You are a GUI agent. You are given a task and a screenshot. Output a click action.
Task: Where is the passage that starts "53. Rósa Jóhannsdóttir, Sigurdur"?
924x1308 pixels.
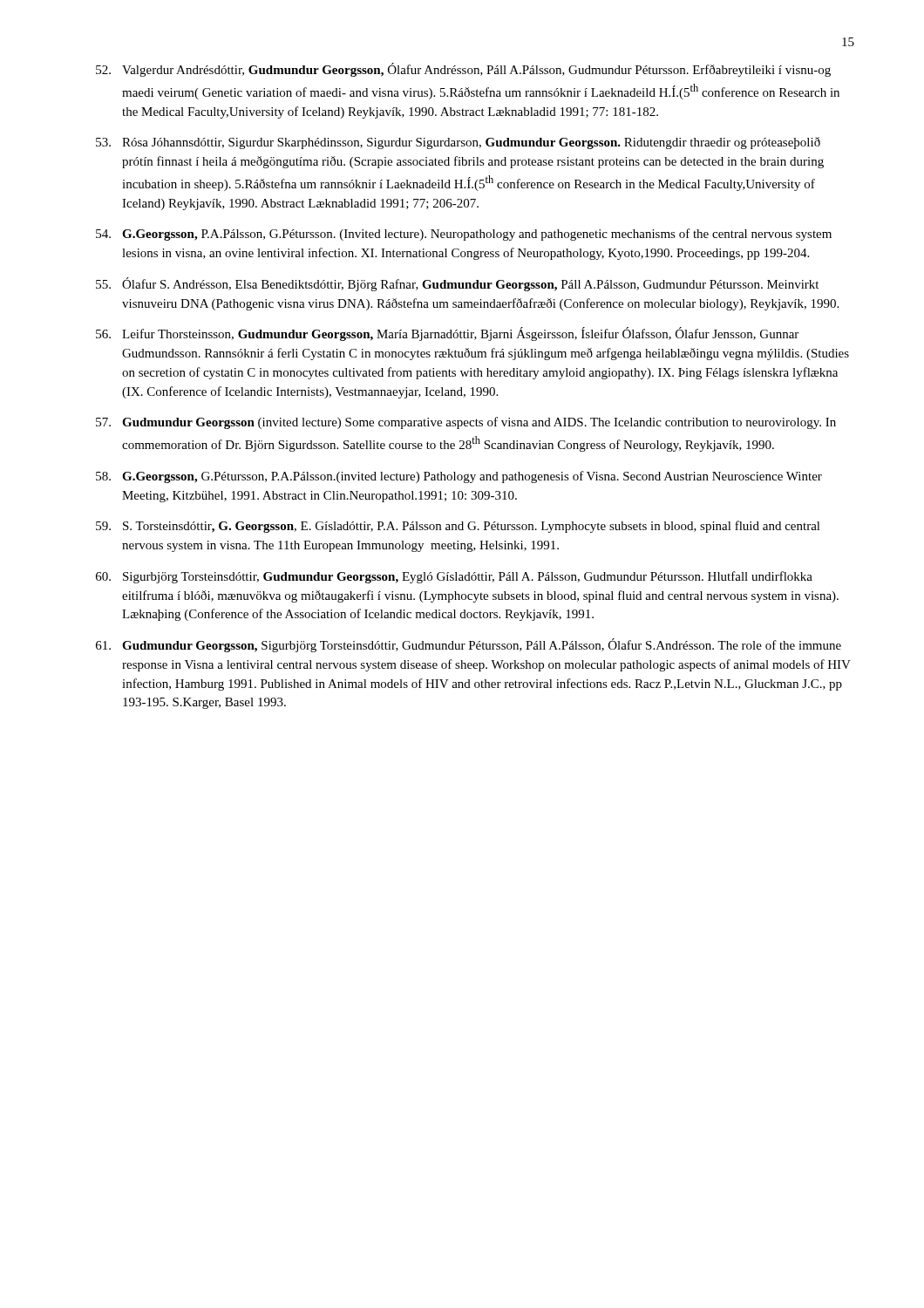(462, 173)
